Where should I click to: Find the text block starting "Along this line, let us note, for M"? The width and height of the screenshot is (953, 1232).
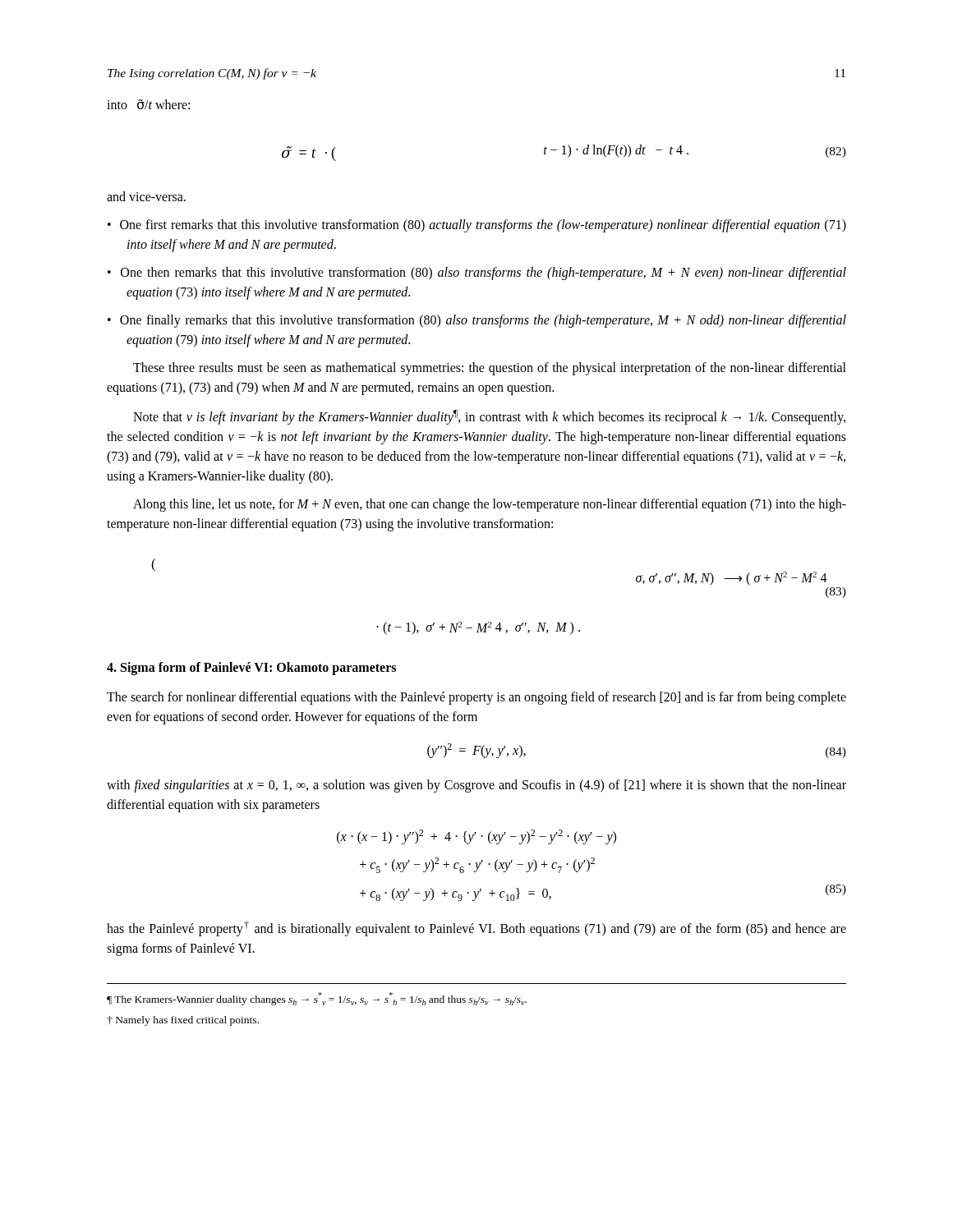point(476,514)
